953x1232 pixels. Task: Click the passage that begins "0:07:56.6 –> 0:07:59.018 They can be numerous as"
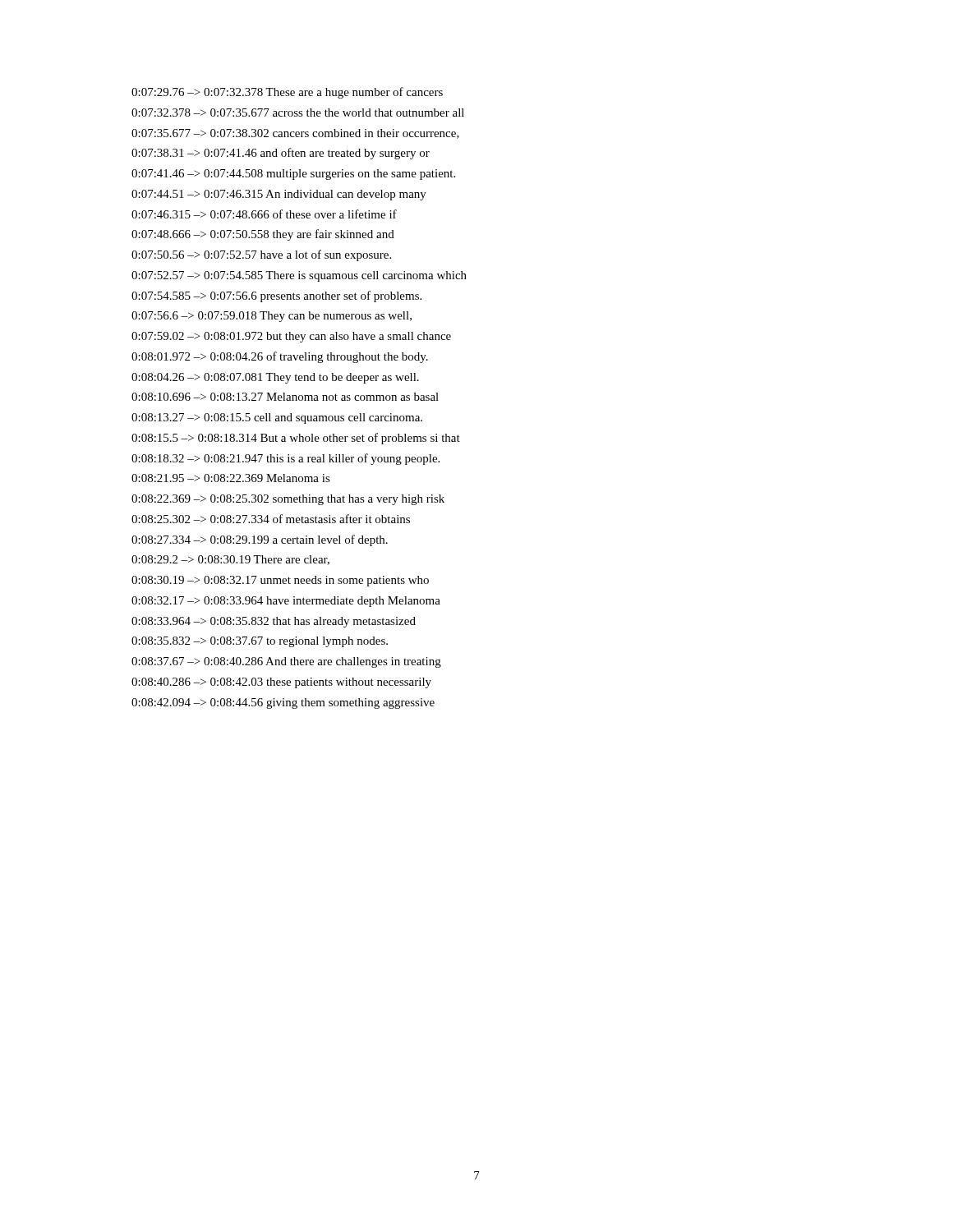[272, 316]
